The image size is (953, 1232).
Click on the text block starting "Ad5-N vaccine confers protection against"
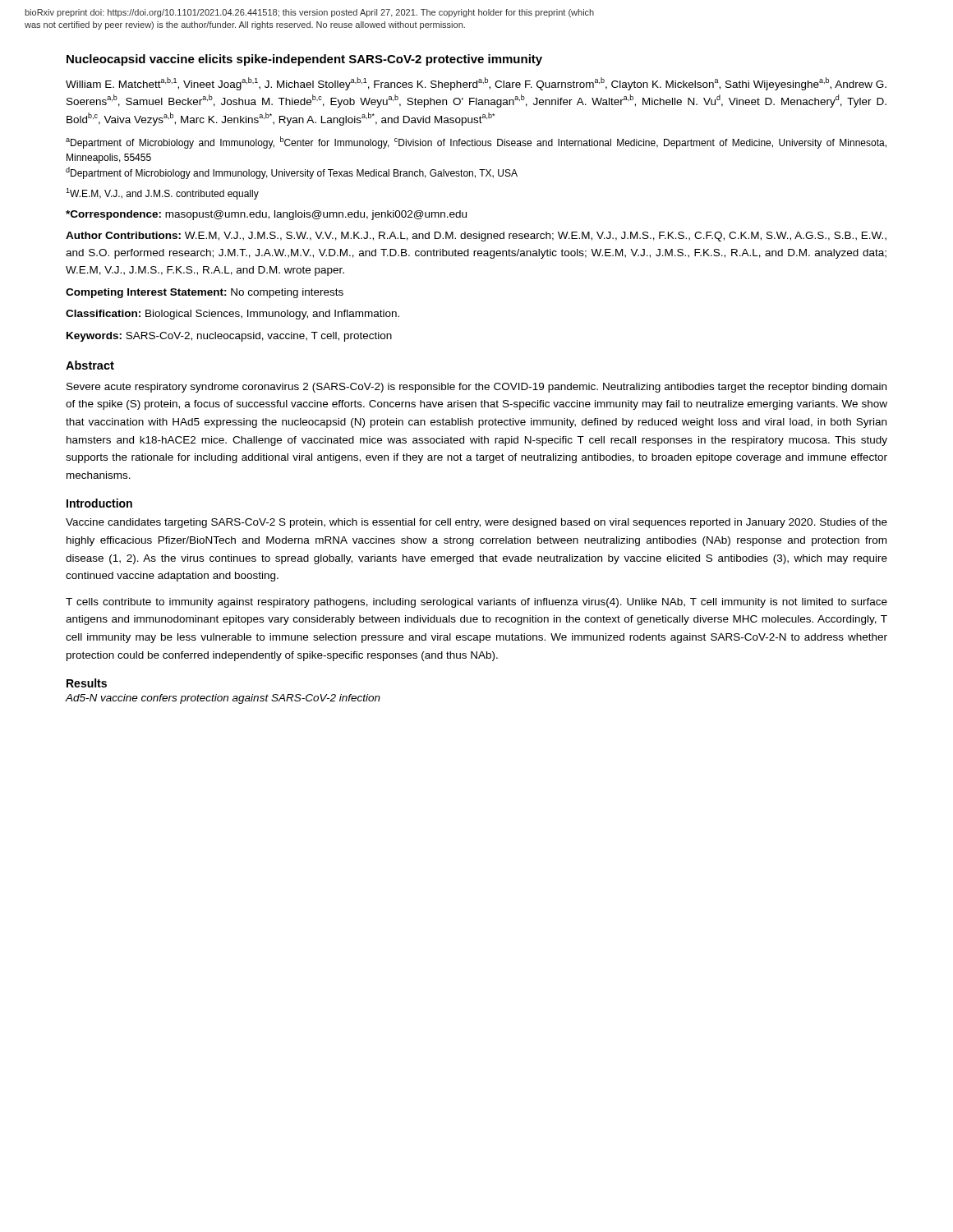[223, 698]
